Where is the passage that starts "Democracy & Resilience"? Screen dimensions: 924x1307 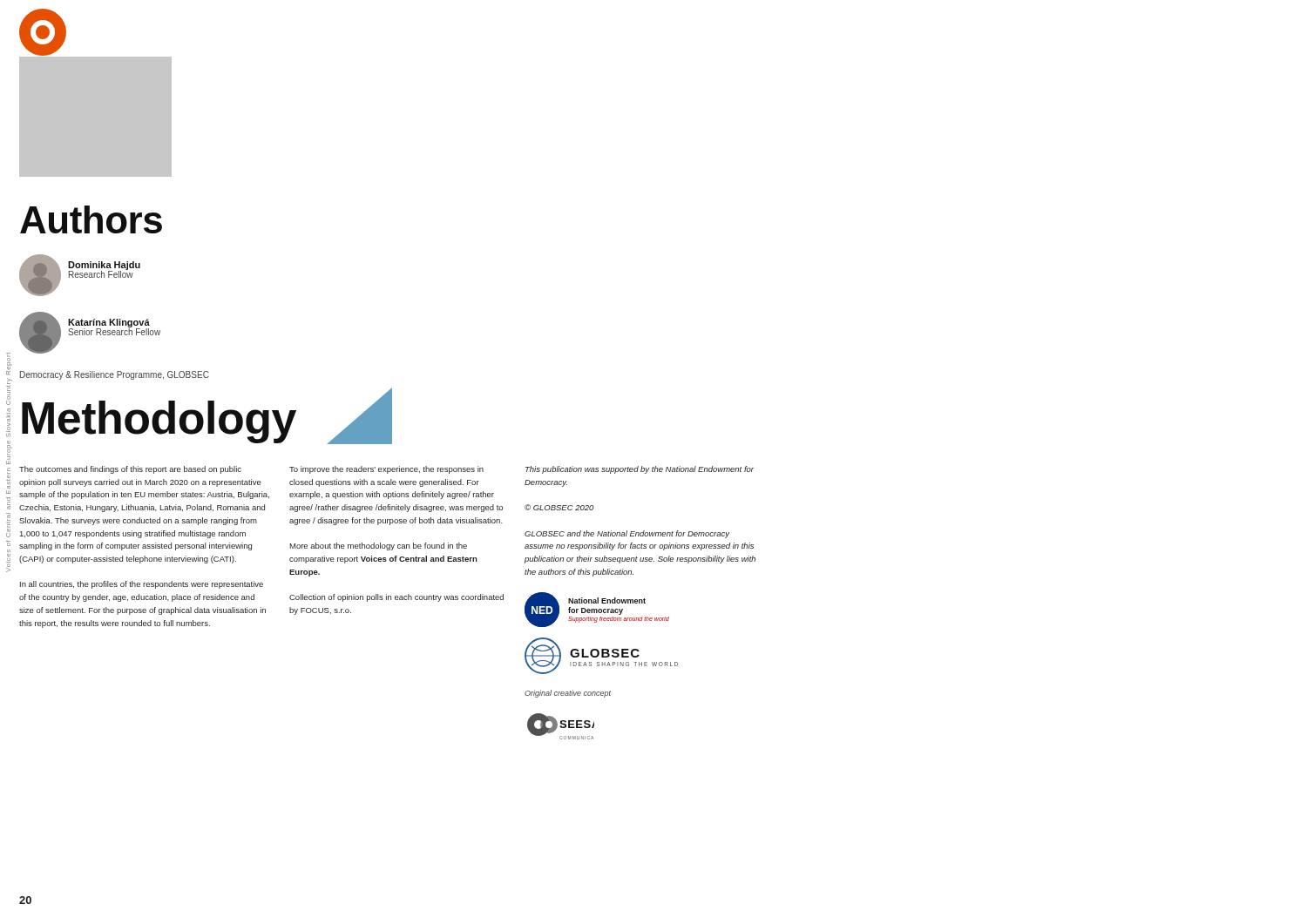point(114,375)
